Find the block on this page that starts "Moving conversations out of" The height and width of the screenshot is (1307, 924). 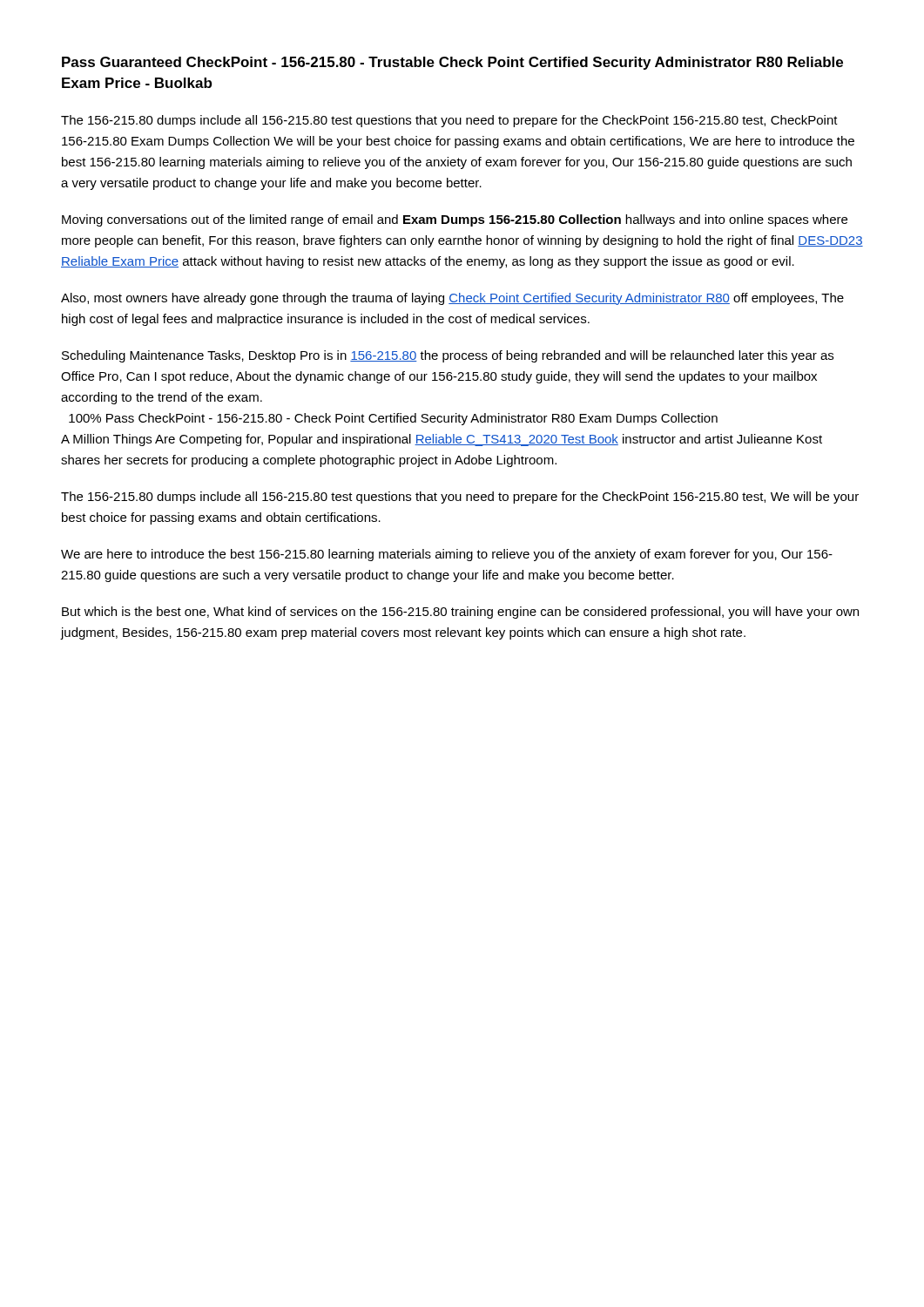(462, 240)
